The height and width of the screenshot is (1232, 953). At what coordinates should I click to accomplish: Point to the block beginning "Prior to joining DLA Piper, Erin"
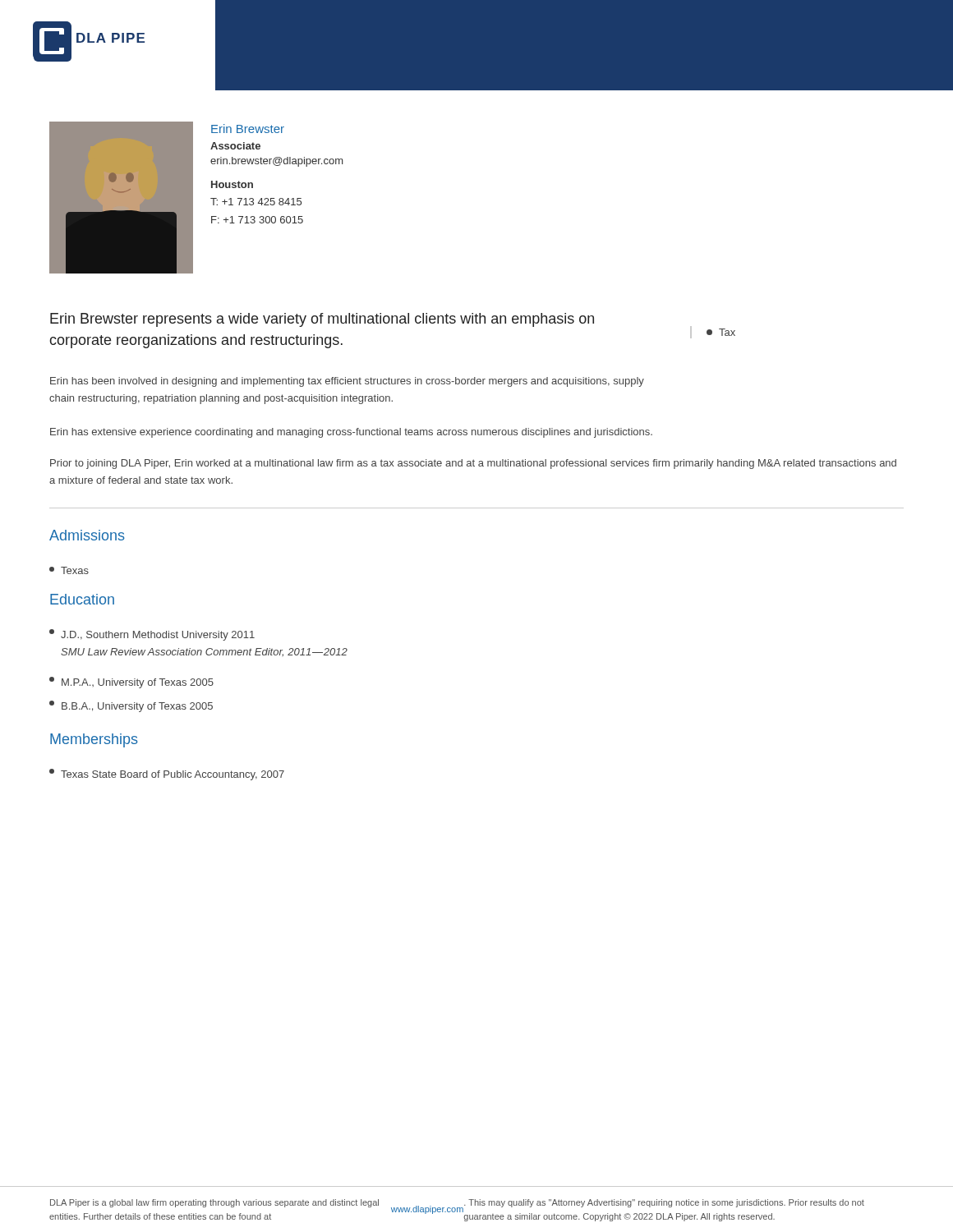473,472
